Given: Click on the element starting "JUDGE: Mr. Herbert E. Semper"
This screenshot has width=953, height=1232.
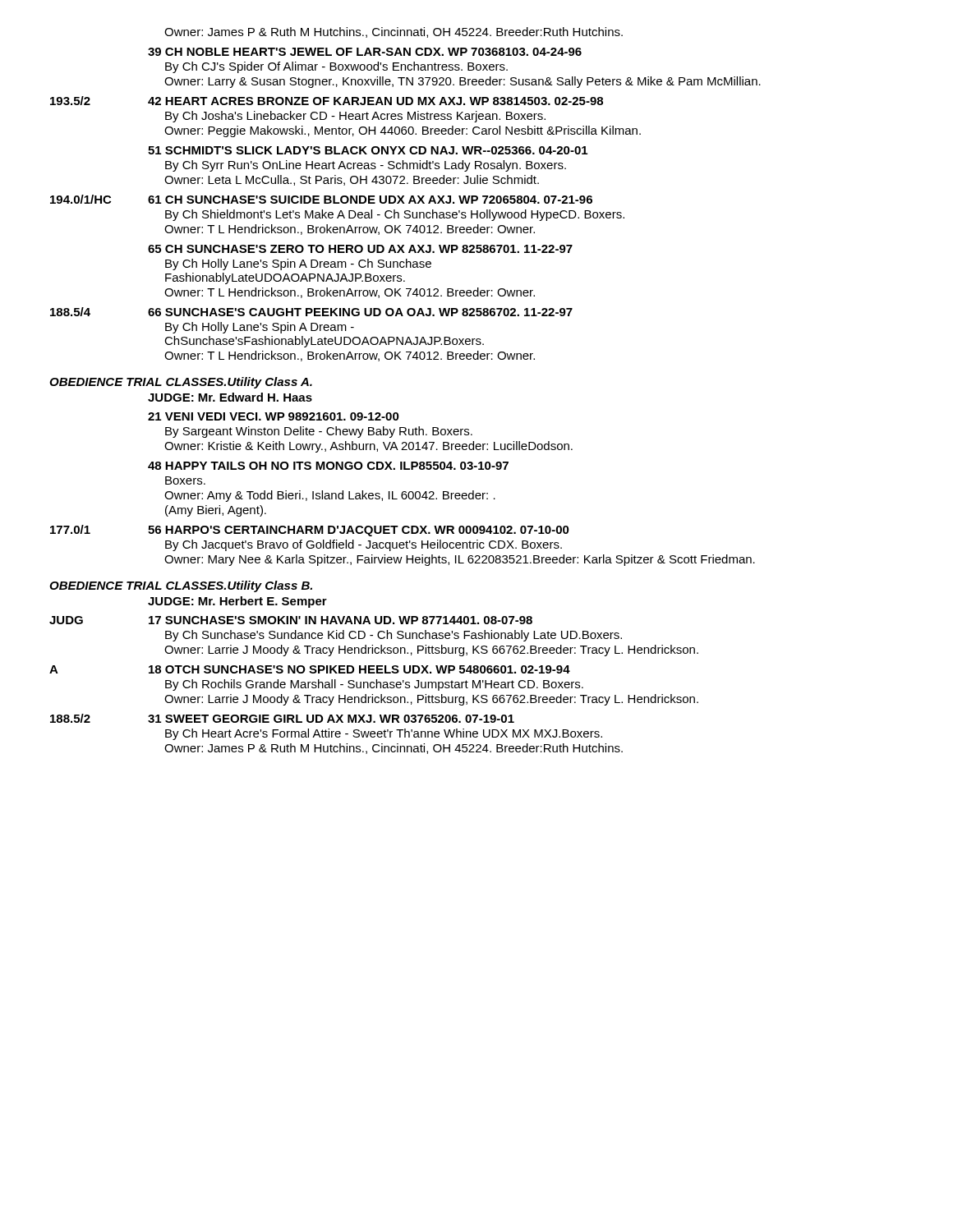Looking at the screenshot, I should point(237,601).
